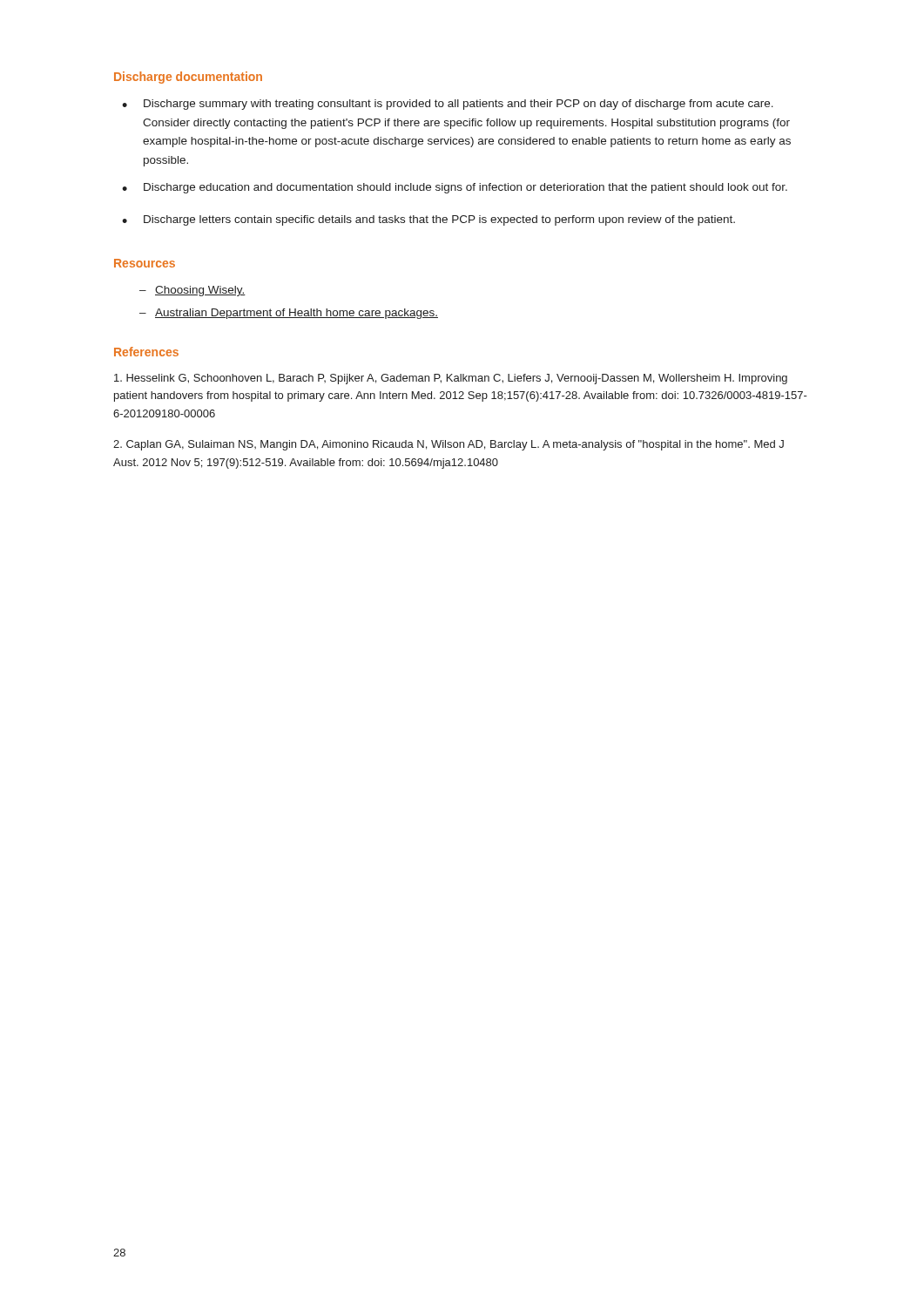Locate the block of text that opens with "• Discharge education and"
The height and width of the screenshot is (1307, 924).
[x=455, y=190]
